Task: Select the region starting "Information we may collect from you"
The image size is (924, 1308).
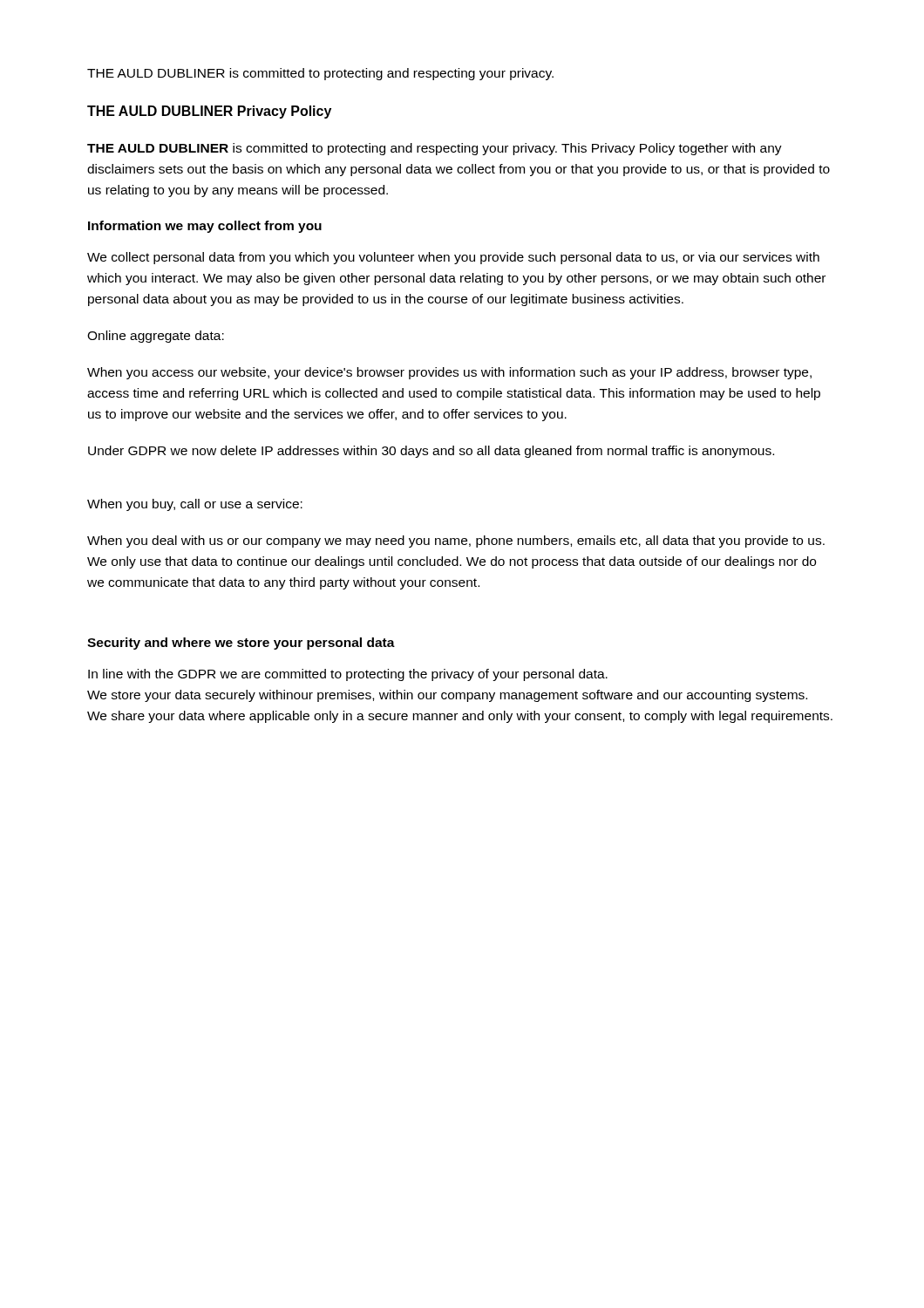Action: pyautogui.click(x=205, y=225)
